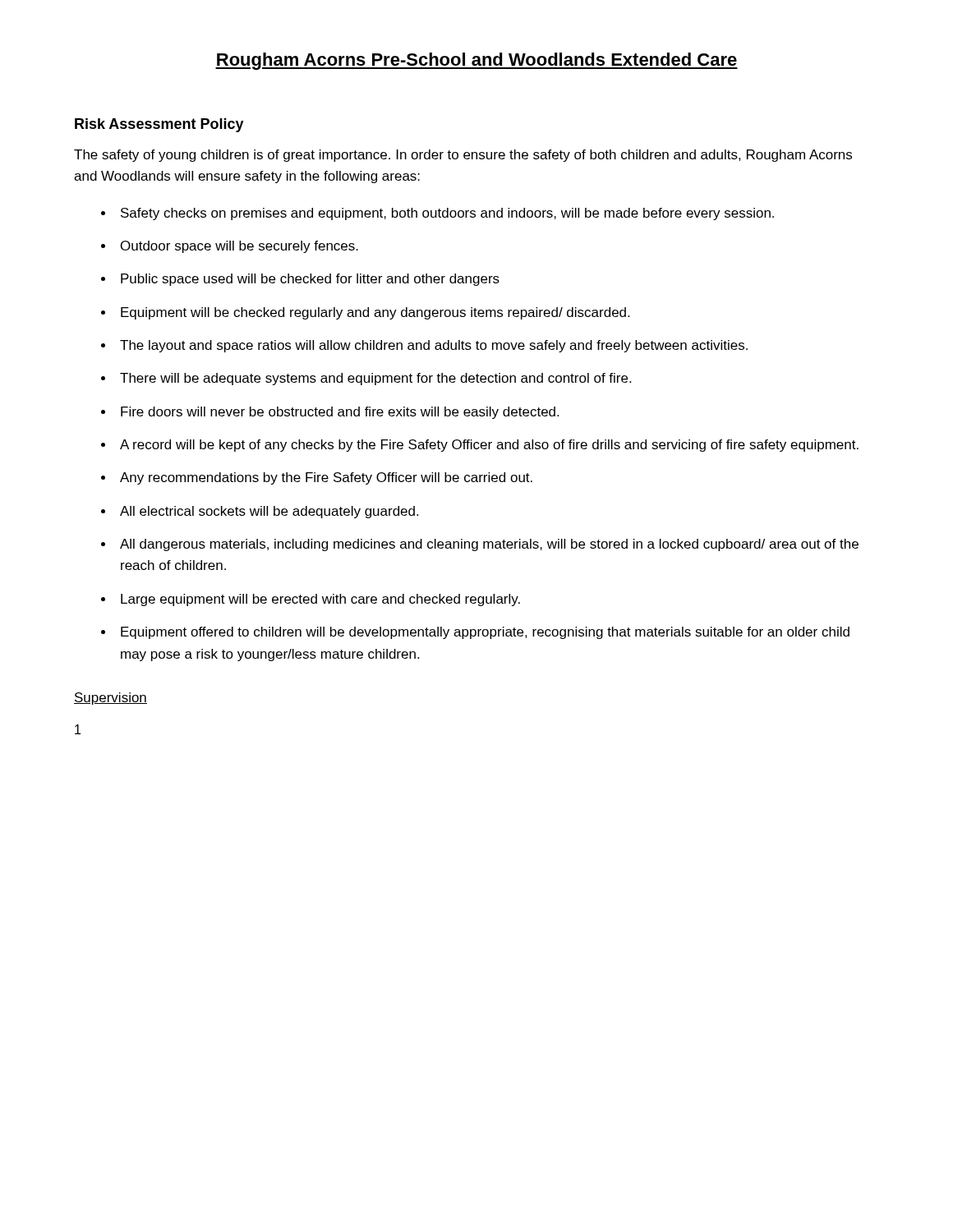Find the list item that says "All electrical sockets will be"
The height and width of the screenshot is (1232, 953).
270,511
